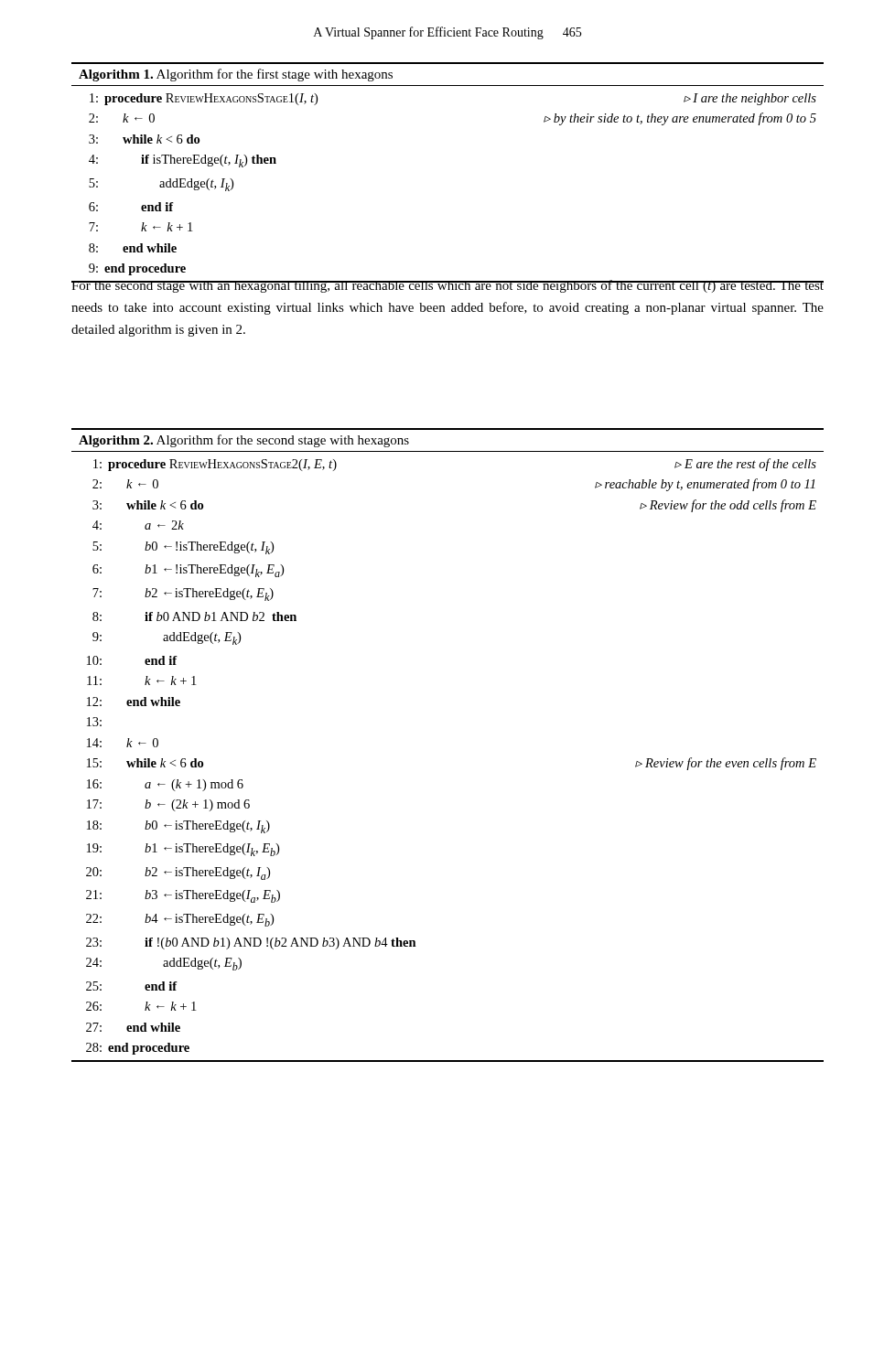
Task: Locate the table with the text "Algorithm 1. Algorithm for the"
Action: click(x=448, y=172)
